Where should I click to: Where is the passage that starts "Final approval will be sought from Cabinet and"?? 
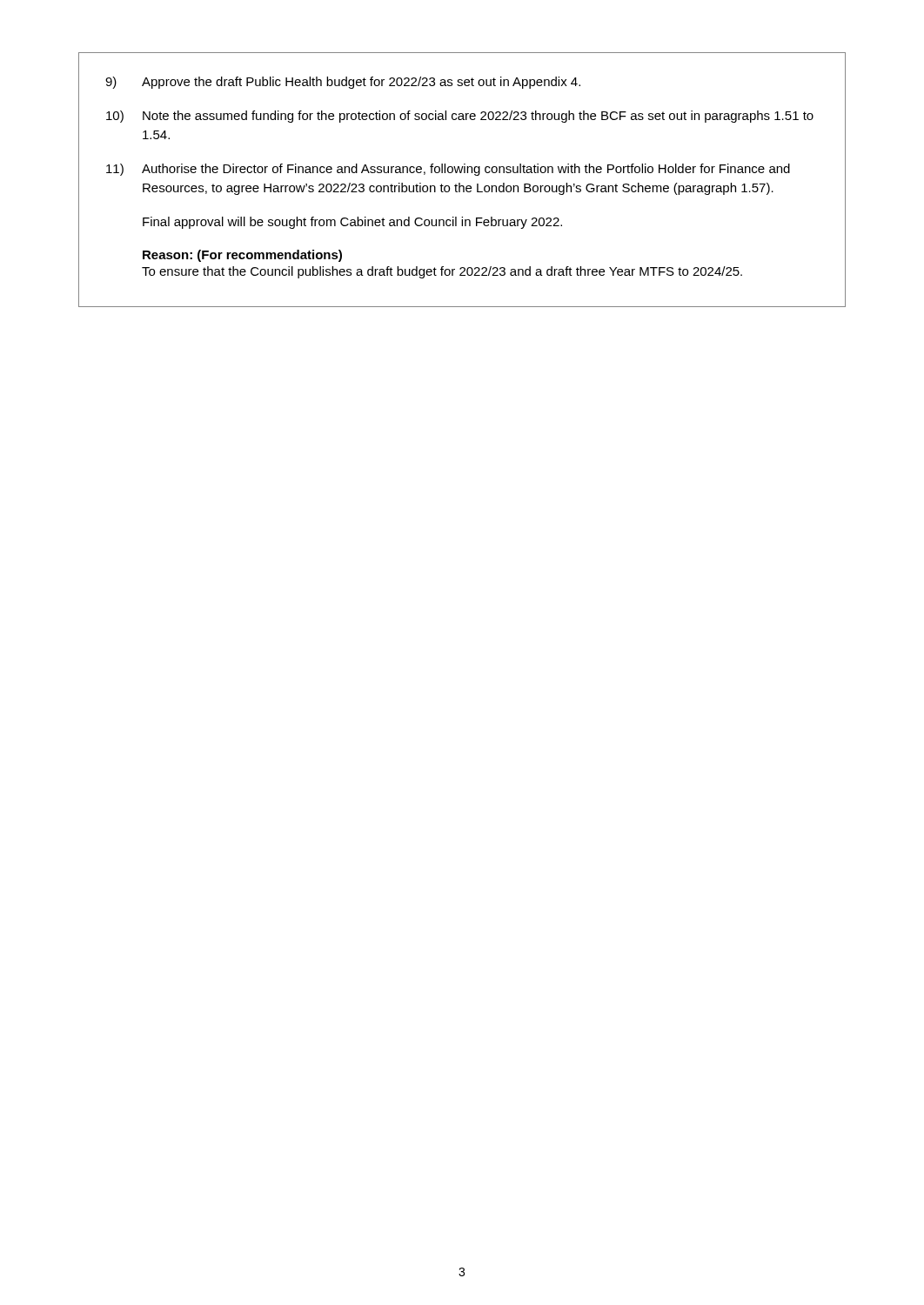coord(353,221)
